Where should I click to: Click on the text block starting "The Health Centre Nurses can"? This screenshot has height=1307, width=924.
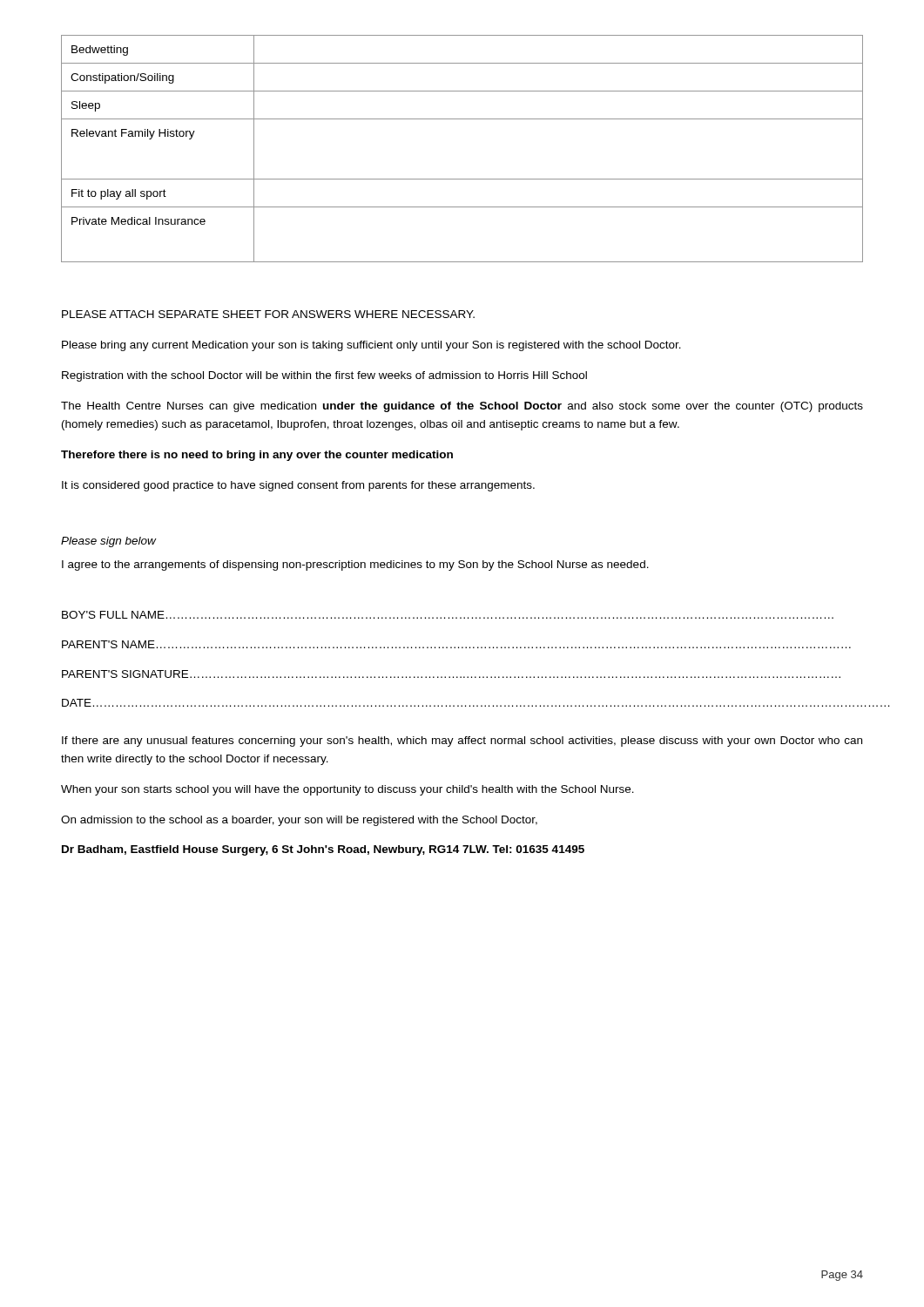pyautogui.click(x=462, y=415)
